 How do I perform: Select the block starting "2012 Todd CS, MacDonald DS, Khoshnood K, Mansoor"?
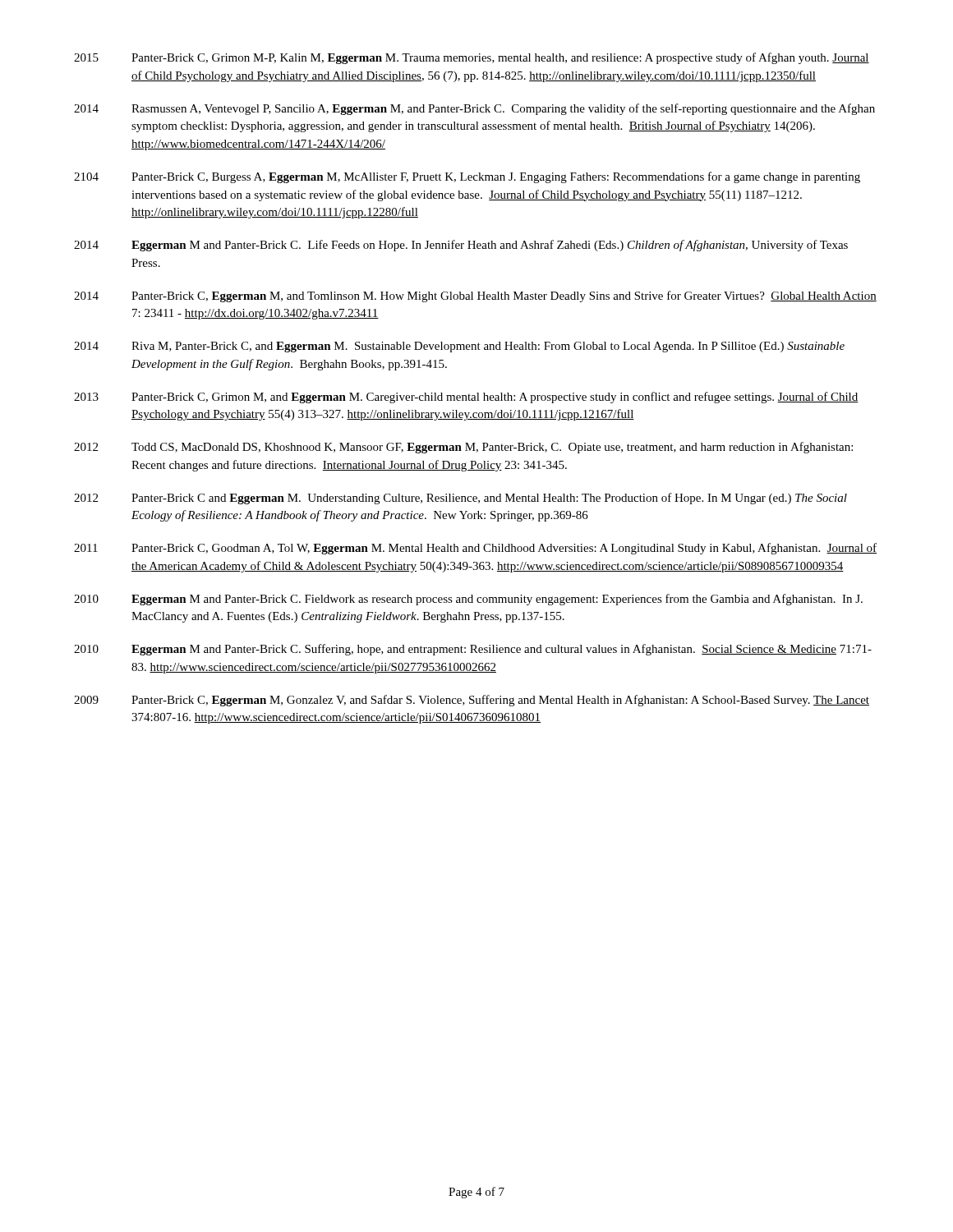476,456
